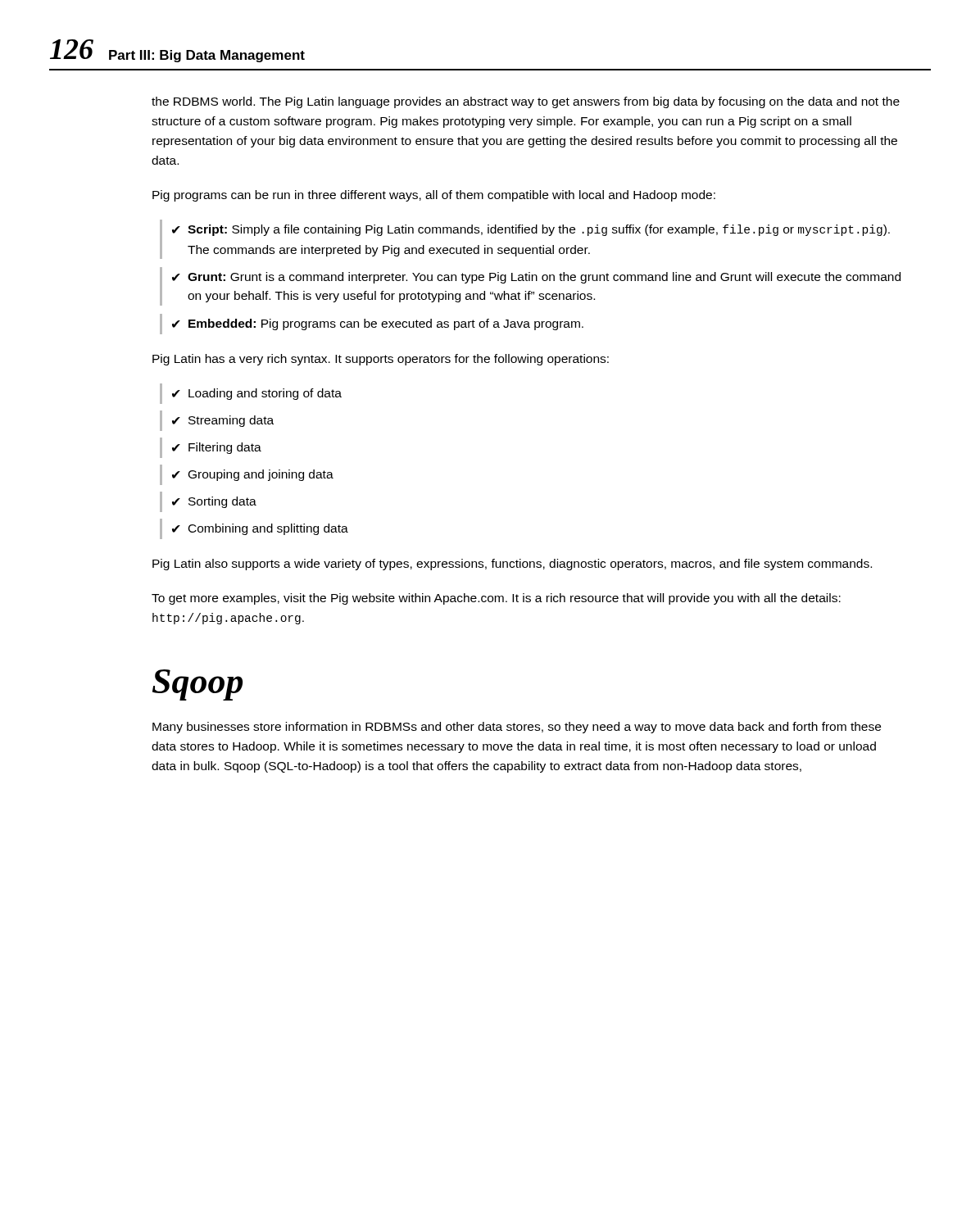This screenshot has width=980, height=1229.
Task: Navigate to the text block starting "✔ Script: Simply a"
Action: [x=536, y=239]
